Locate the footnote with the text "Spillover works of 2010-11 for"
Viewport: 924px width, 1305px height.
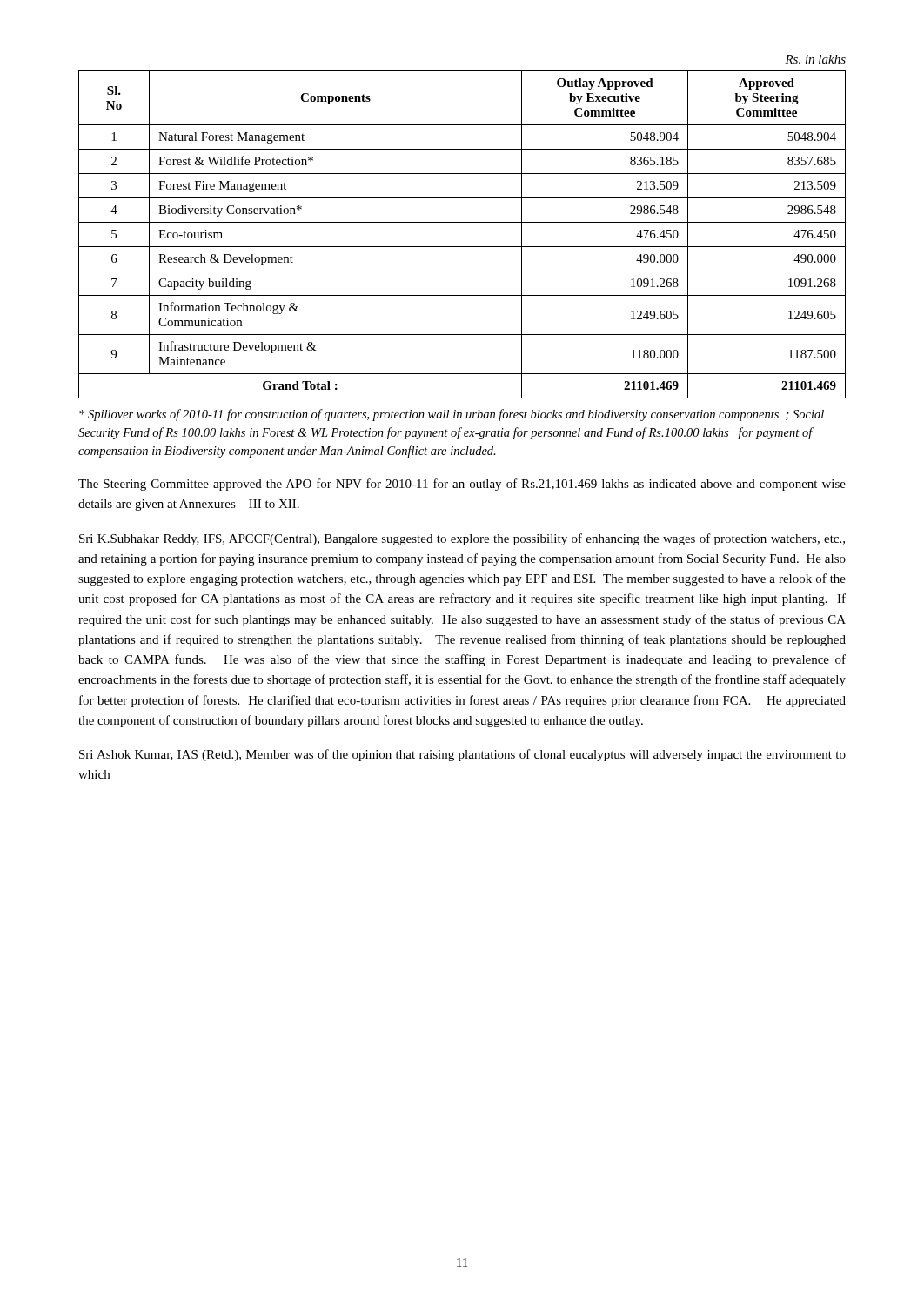451,432
